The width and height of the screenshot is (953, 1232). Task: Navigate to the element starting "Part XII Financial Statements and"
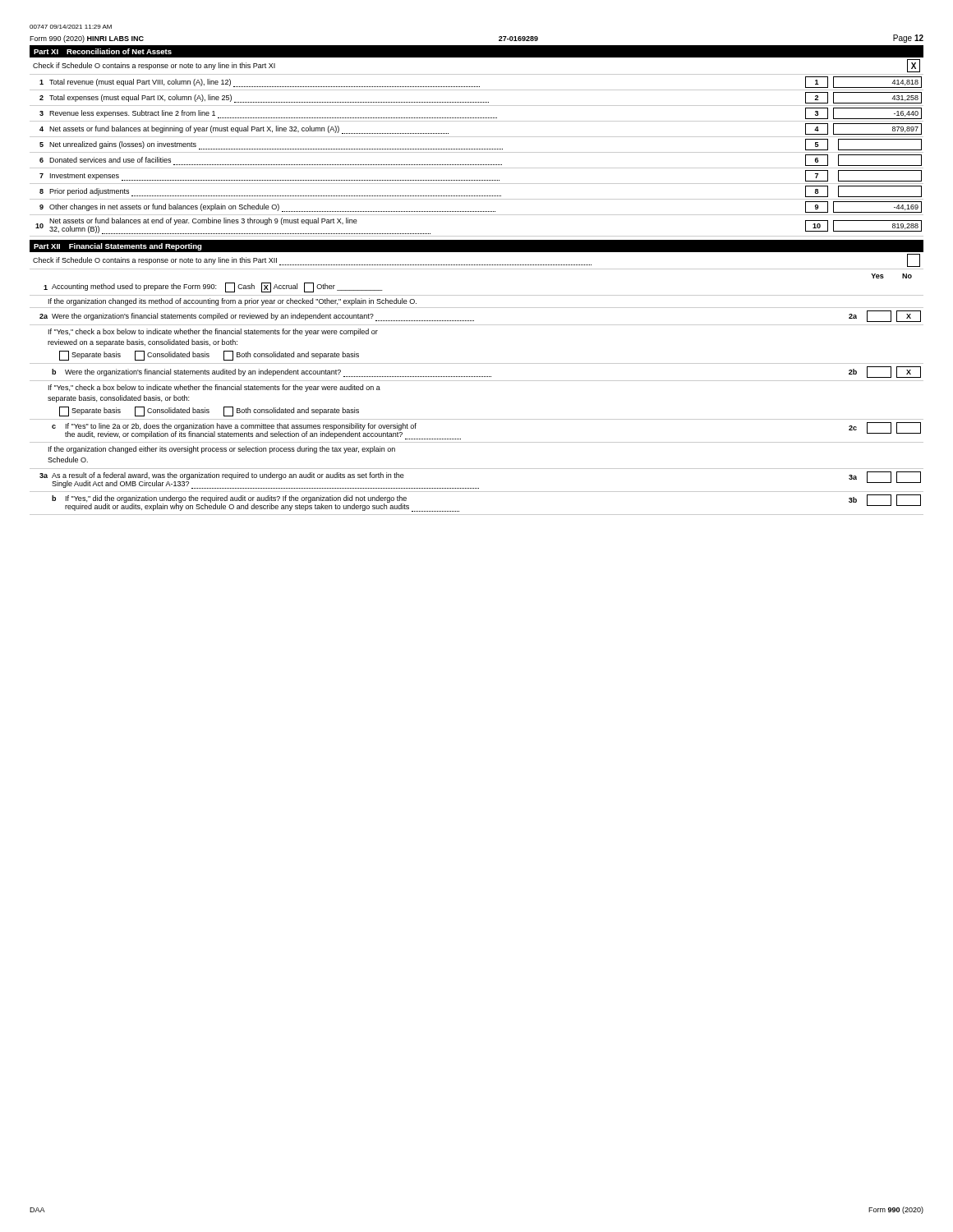pos(118,246)
